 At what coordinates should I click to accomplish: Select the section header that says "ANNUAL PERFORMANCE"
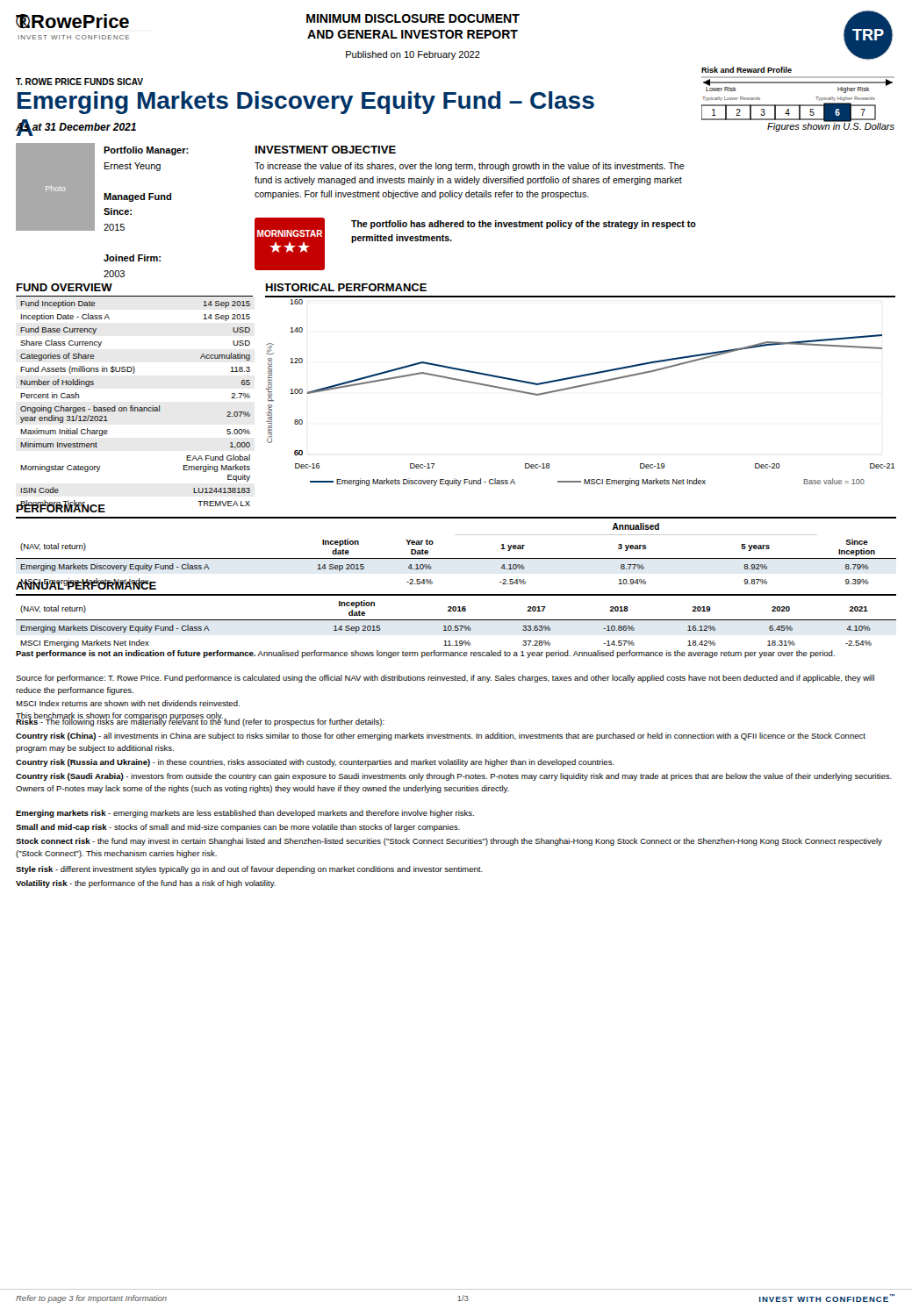pyautogui.click(x=86, y=586)
